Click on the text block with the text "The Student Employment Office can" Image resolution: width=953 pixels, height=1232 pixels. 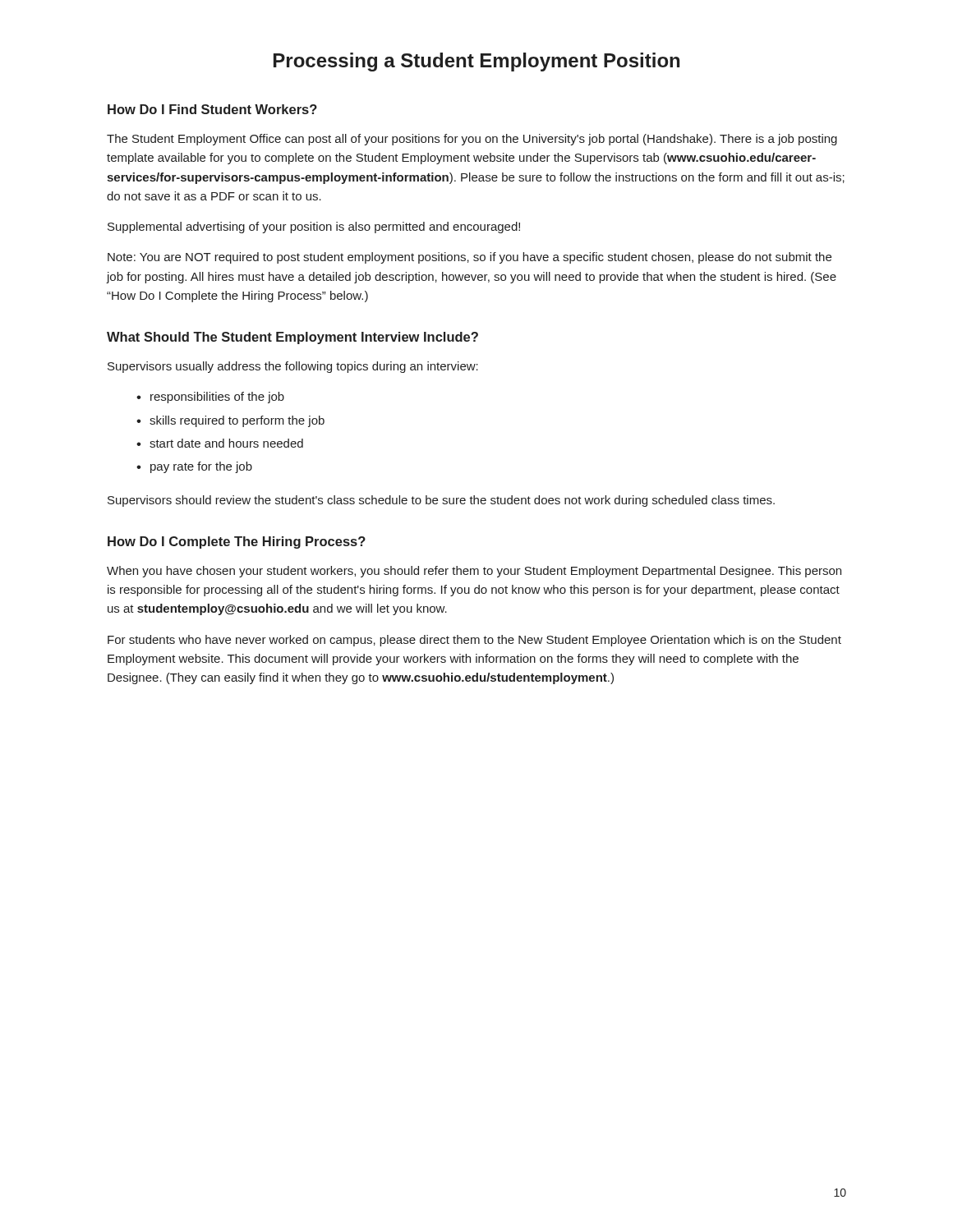476,167
